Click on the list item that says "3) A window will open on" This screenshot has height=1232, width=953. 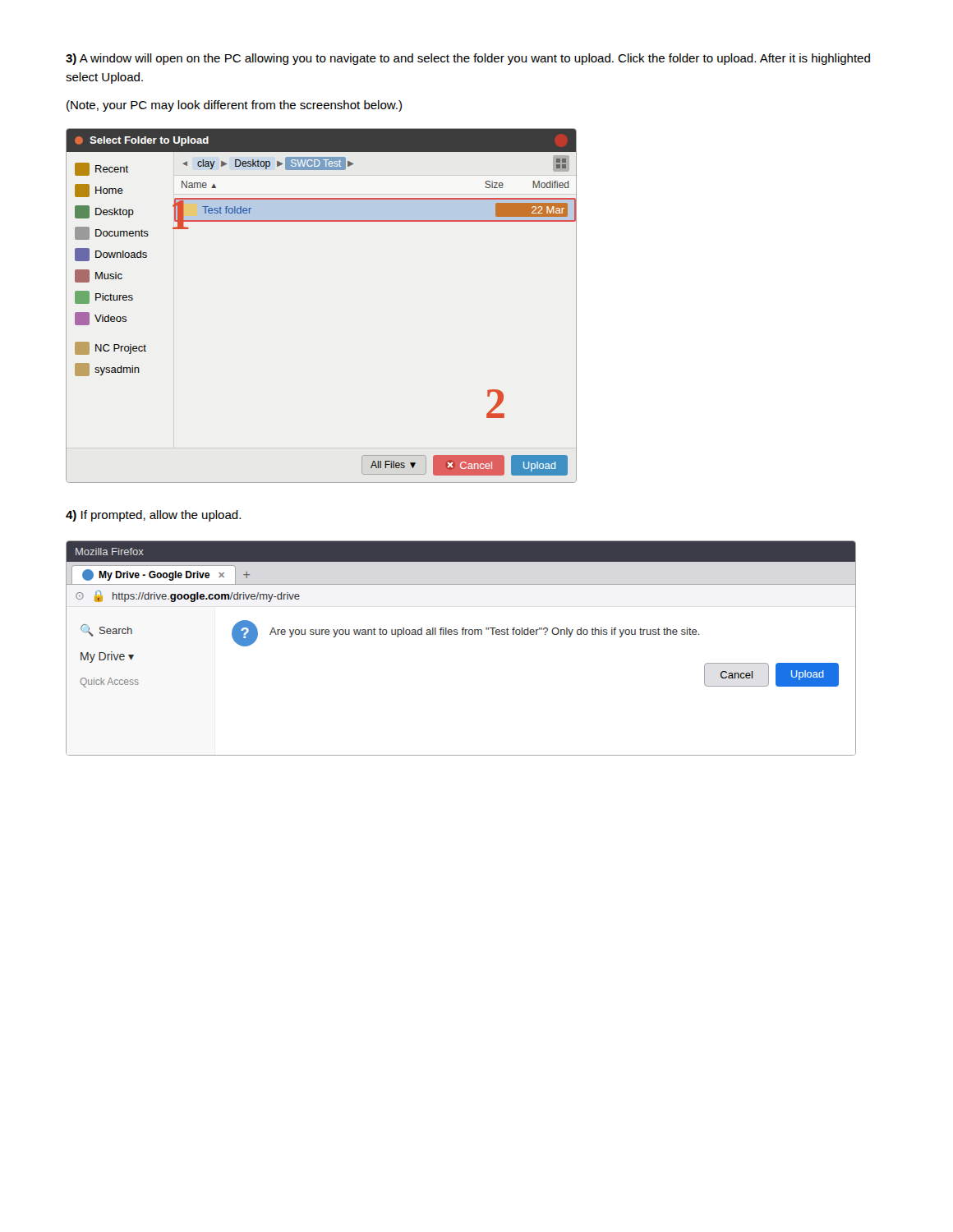[x=468, y=67]
